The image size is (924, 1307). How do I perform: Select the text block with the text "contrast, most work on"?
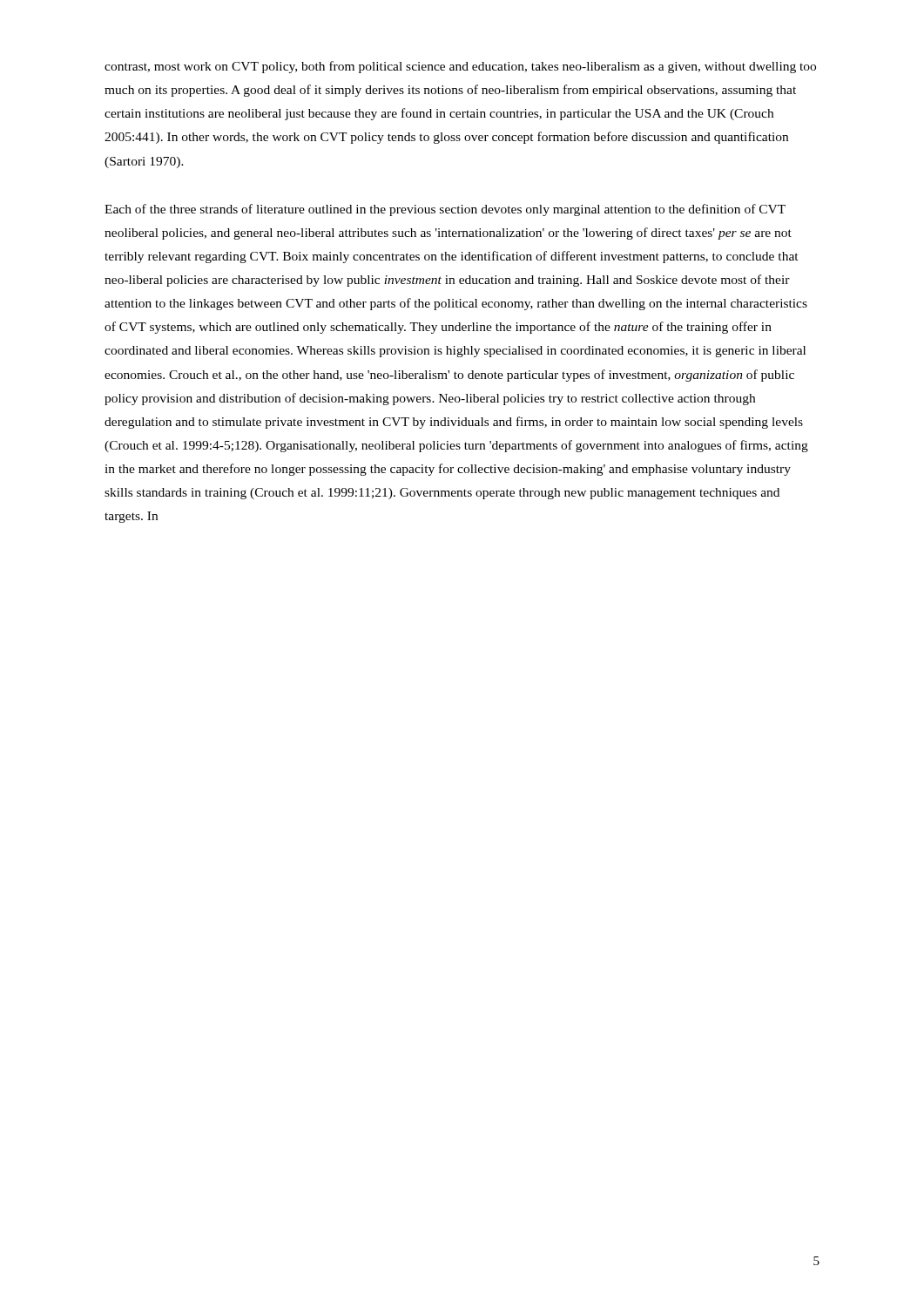click(461, 113)
